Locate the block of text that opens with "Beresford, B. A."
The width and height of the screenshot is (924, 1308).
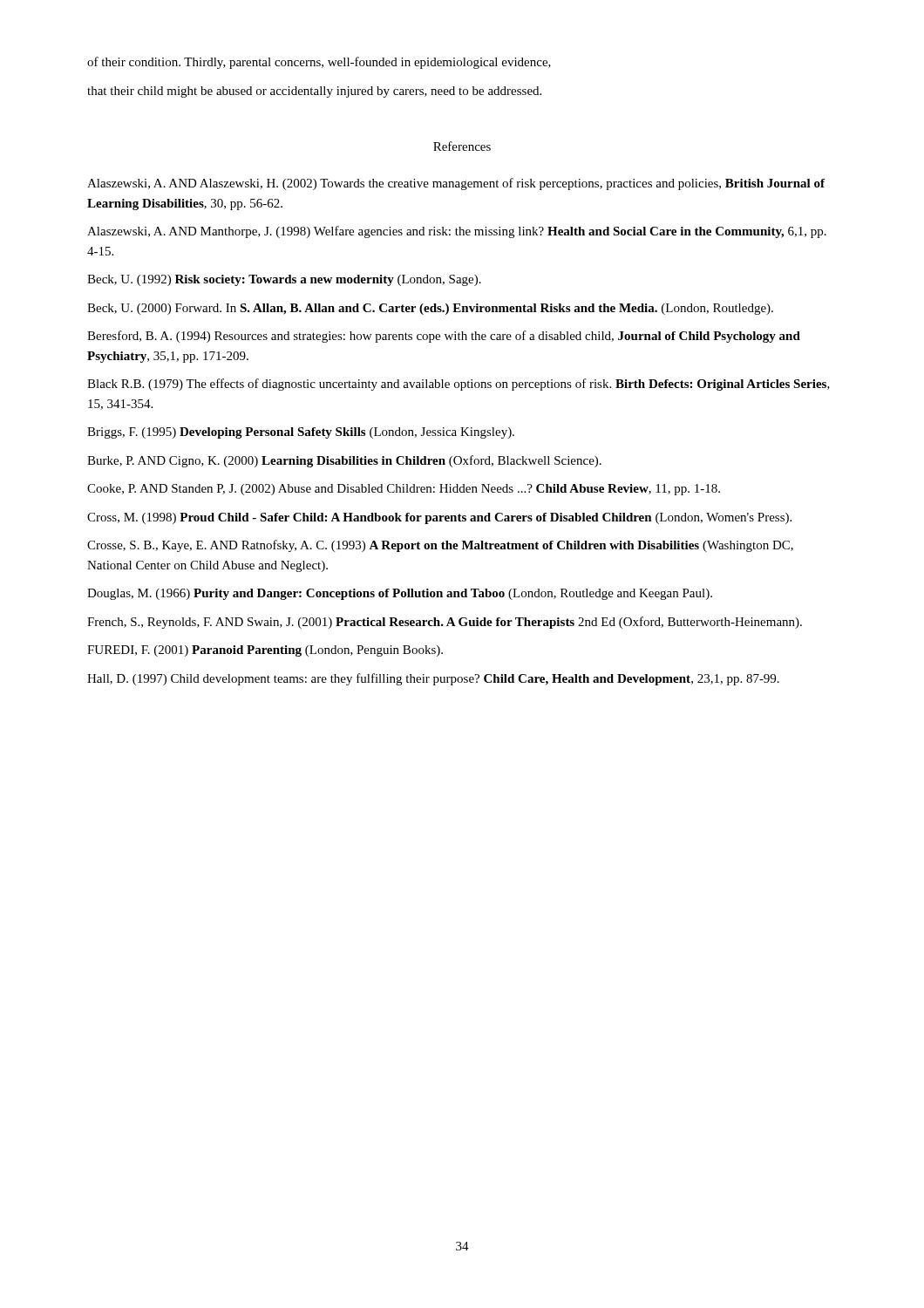(x=444, y=346)
